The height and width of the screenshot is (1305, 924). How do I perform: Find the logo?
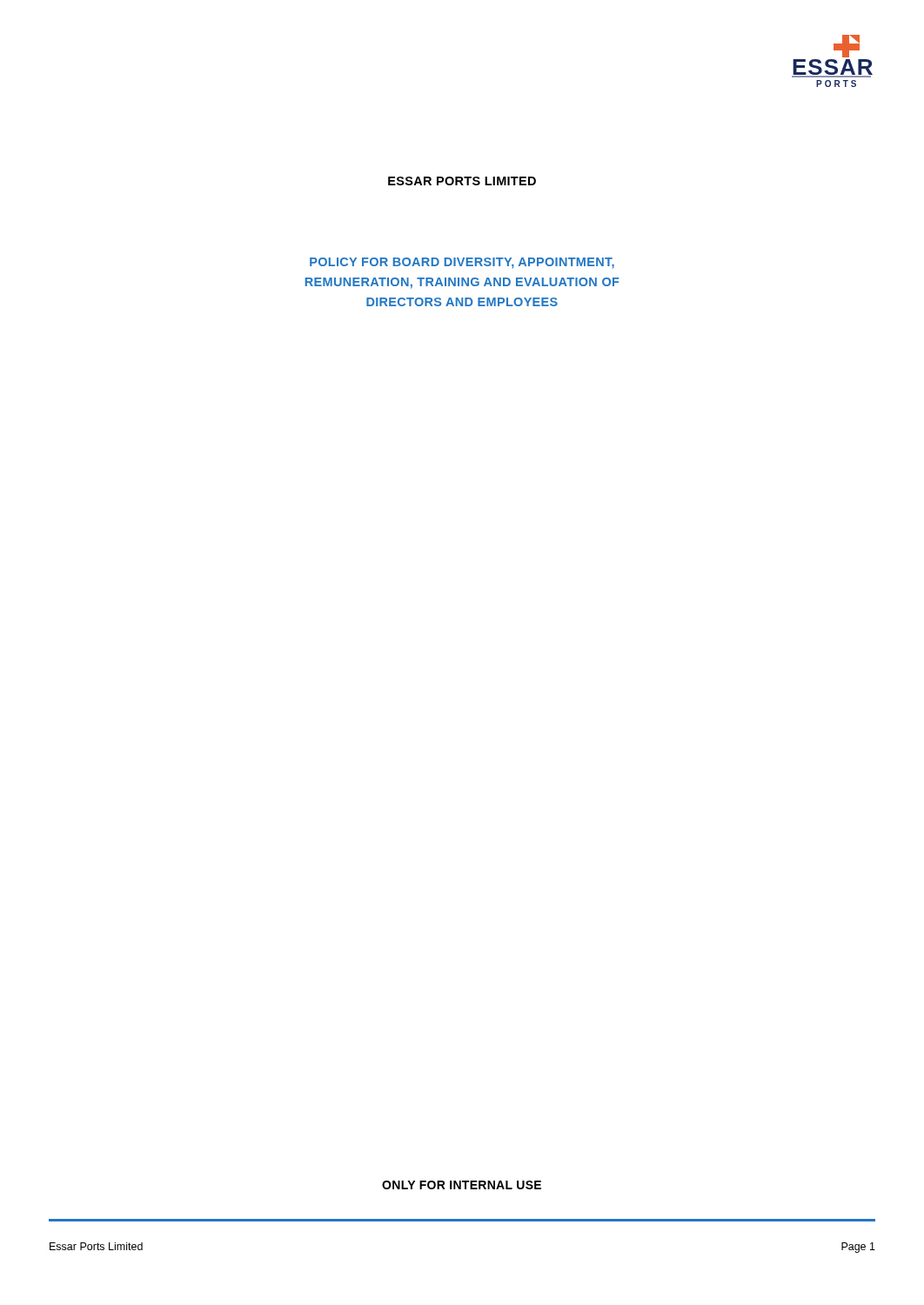click(827, 63)
